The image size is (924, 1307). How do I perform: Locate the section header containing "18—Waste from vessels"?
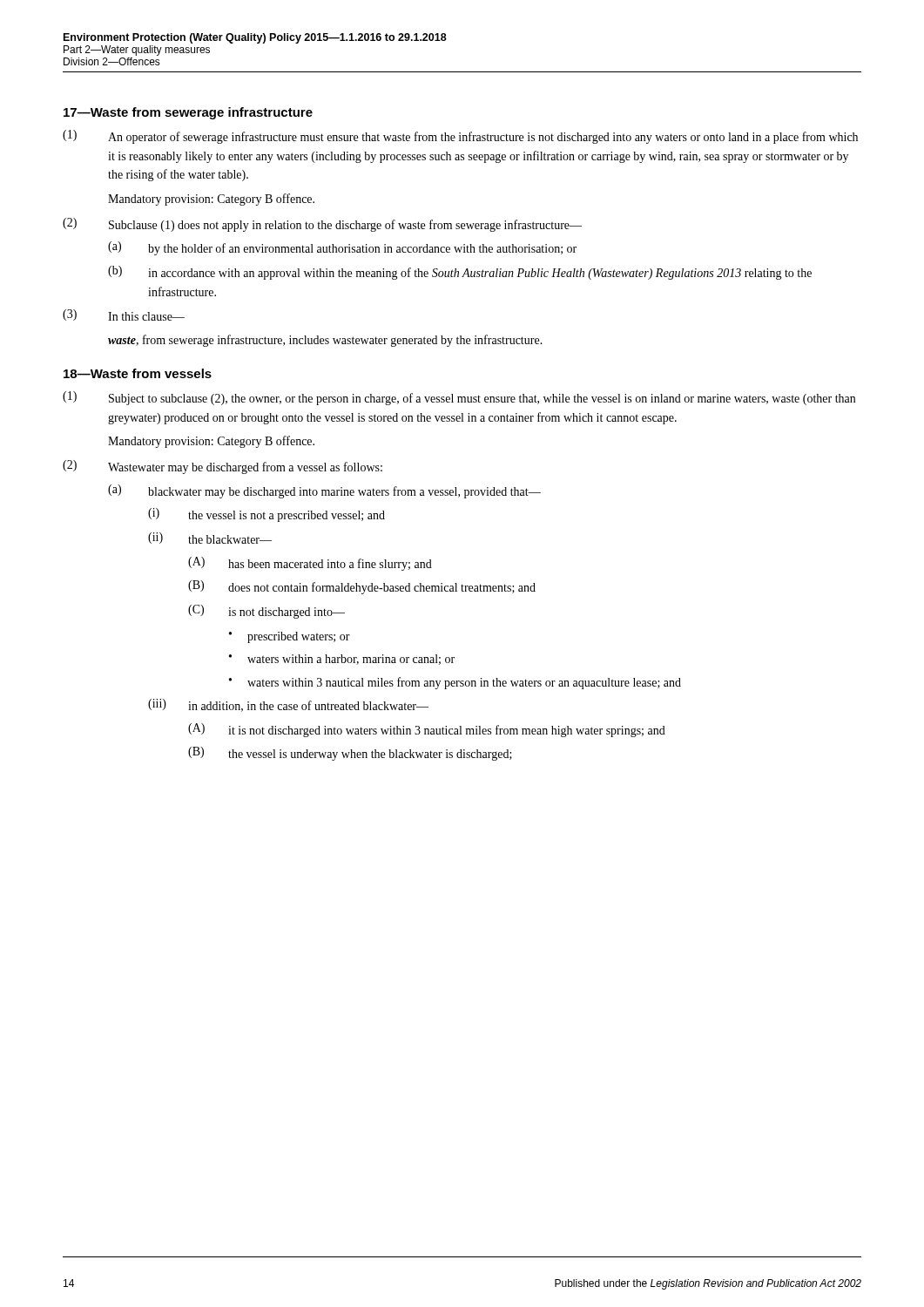(x=137, y=373)
